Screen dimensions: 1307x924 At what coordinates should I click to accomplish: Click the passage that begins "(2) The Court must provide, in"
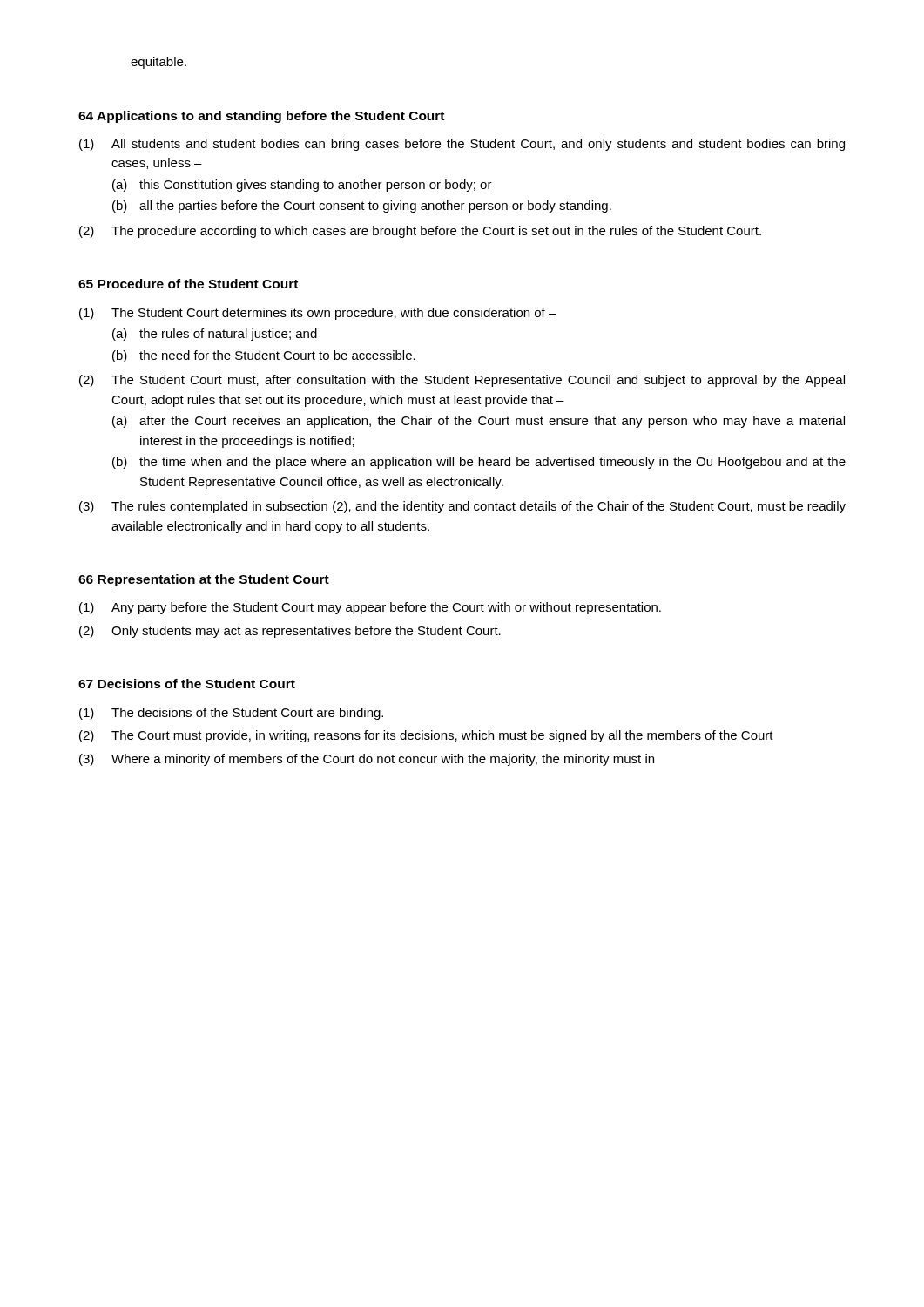tap(462, 736)
